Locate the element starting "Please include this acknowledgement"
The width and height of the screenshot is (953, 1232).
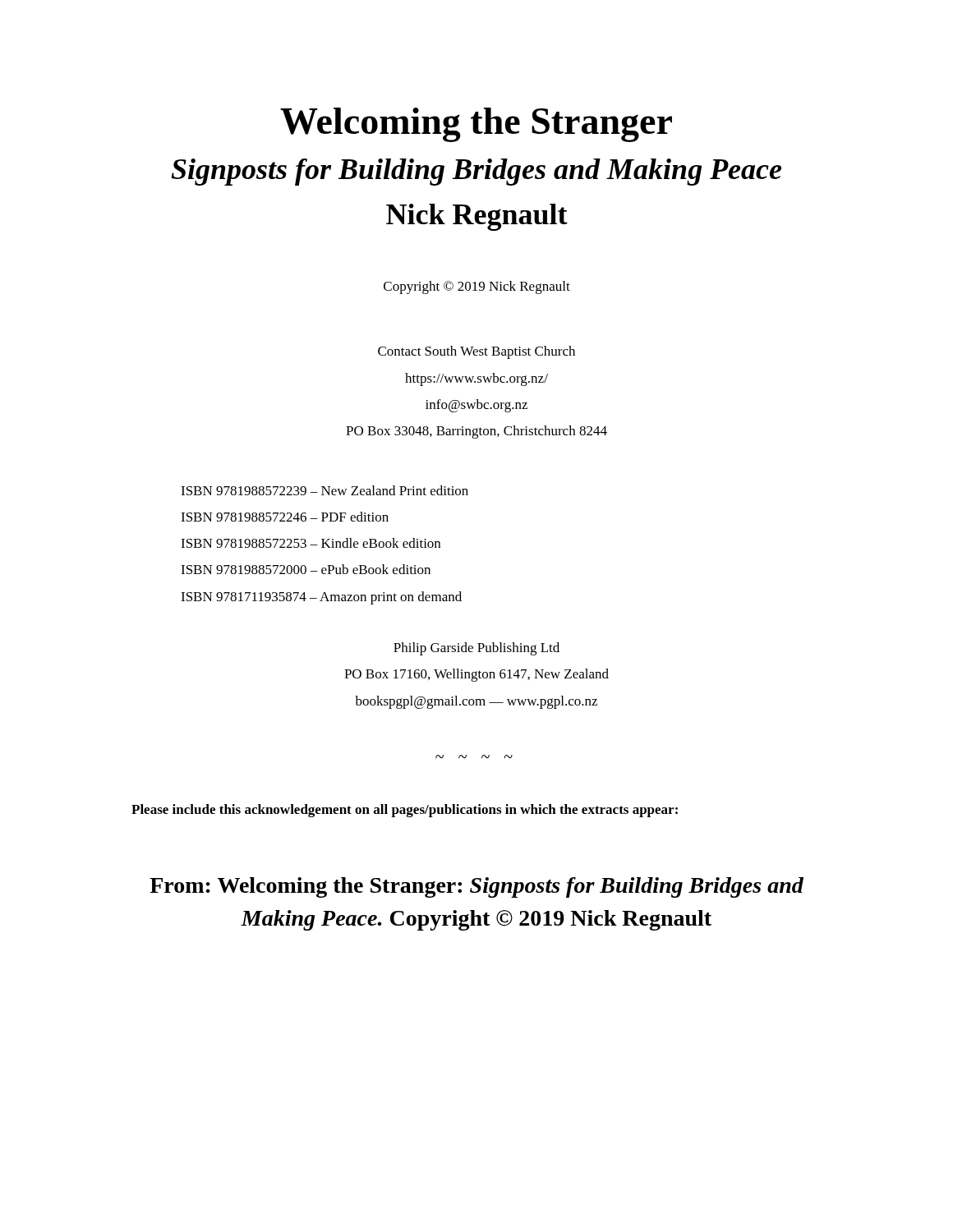(405, 809)
